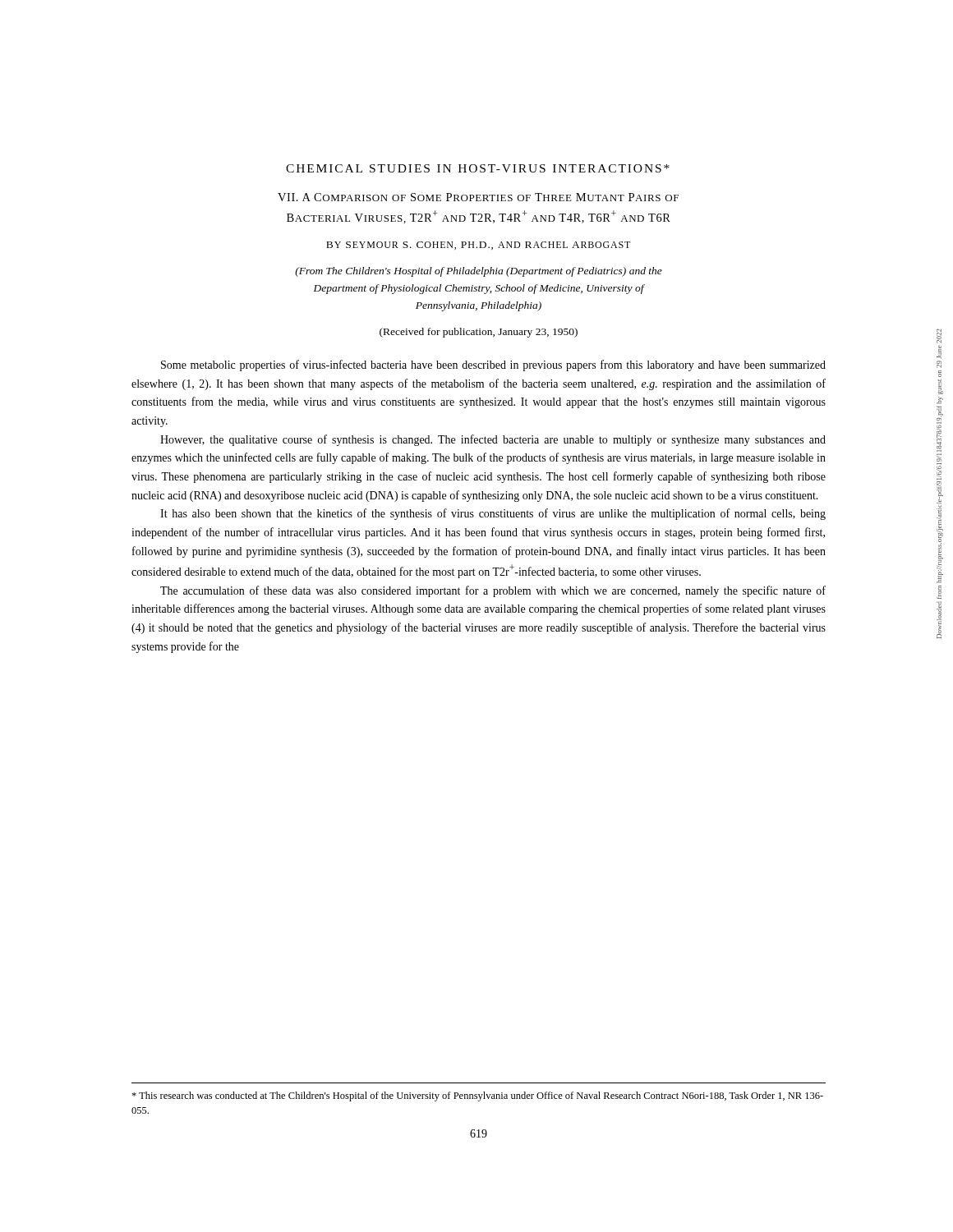Navigate to the passage starting "VII. A COMPARISON OF SOME PROPERTIES OF THREE"
Screen dimensions: 1232x953
(479, 208)
